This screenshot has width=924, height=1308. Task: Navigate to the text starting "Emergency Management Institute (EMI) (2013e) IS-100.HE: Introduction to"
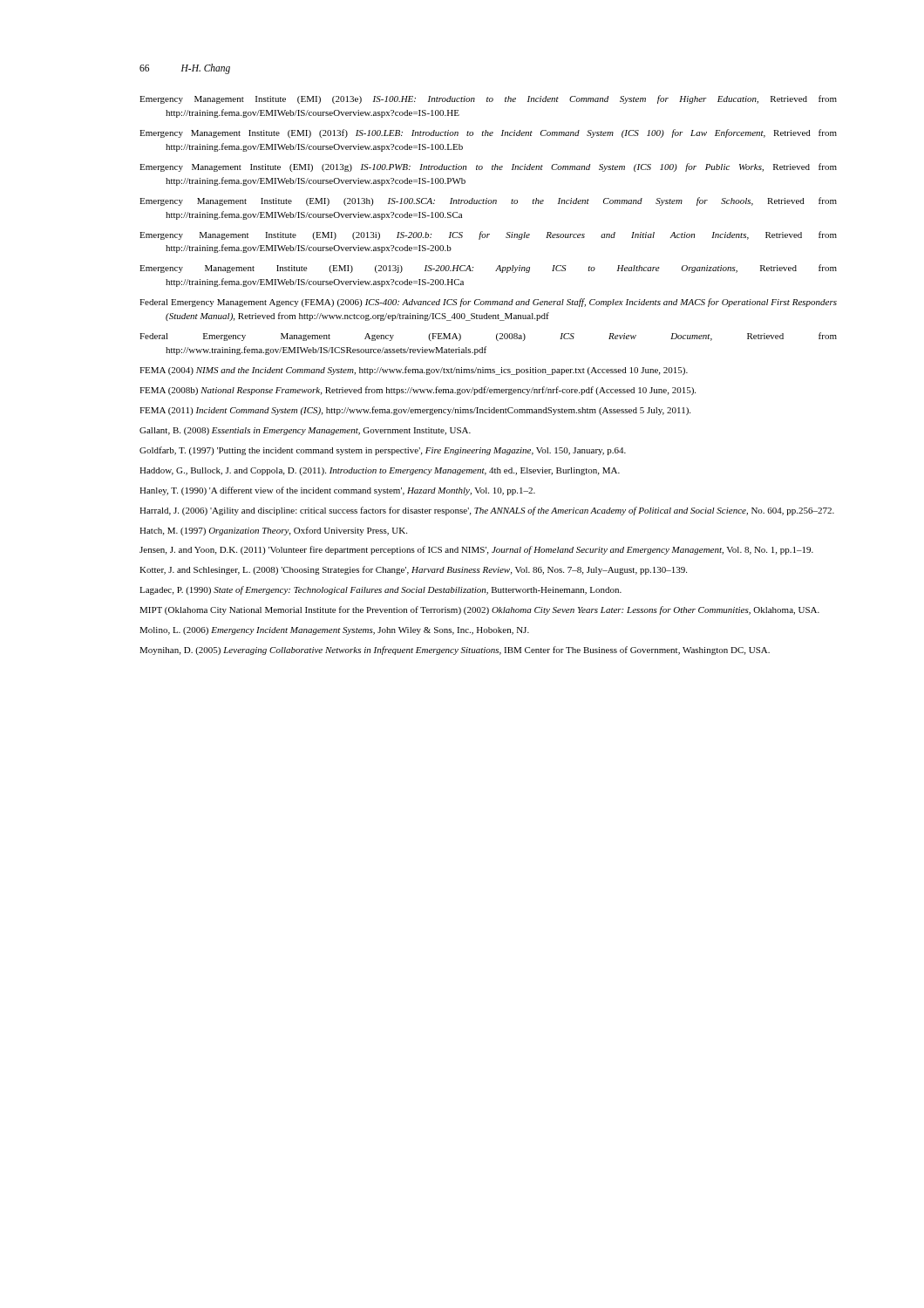(488, 106)
